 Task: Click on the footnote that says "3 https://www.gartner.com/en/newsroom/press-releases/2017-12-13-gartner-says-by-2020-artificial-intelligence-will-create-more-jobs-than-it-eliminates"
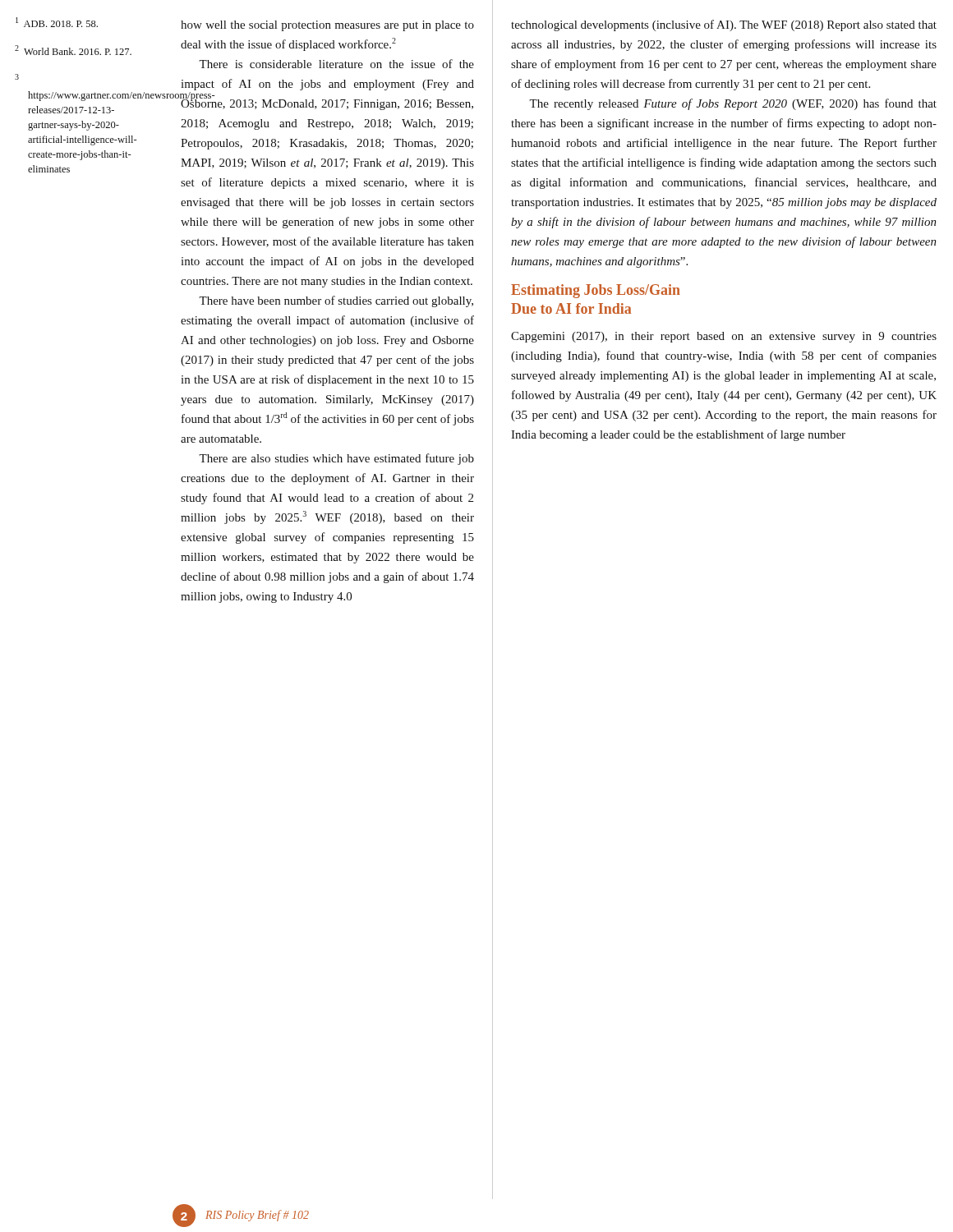[x=78, y=124]
